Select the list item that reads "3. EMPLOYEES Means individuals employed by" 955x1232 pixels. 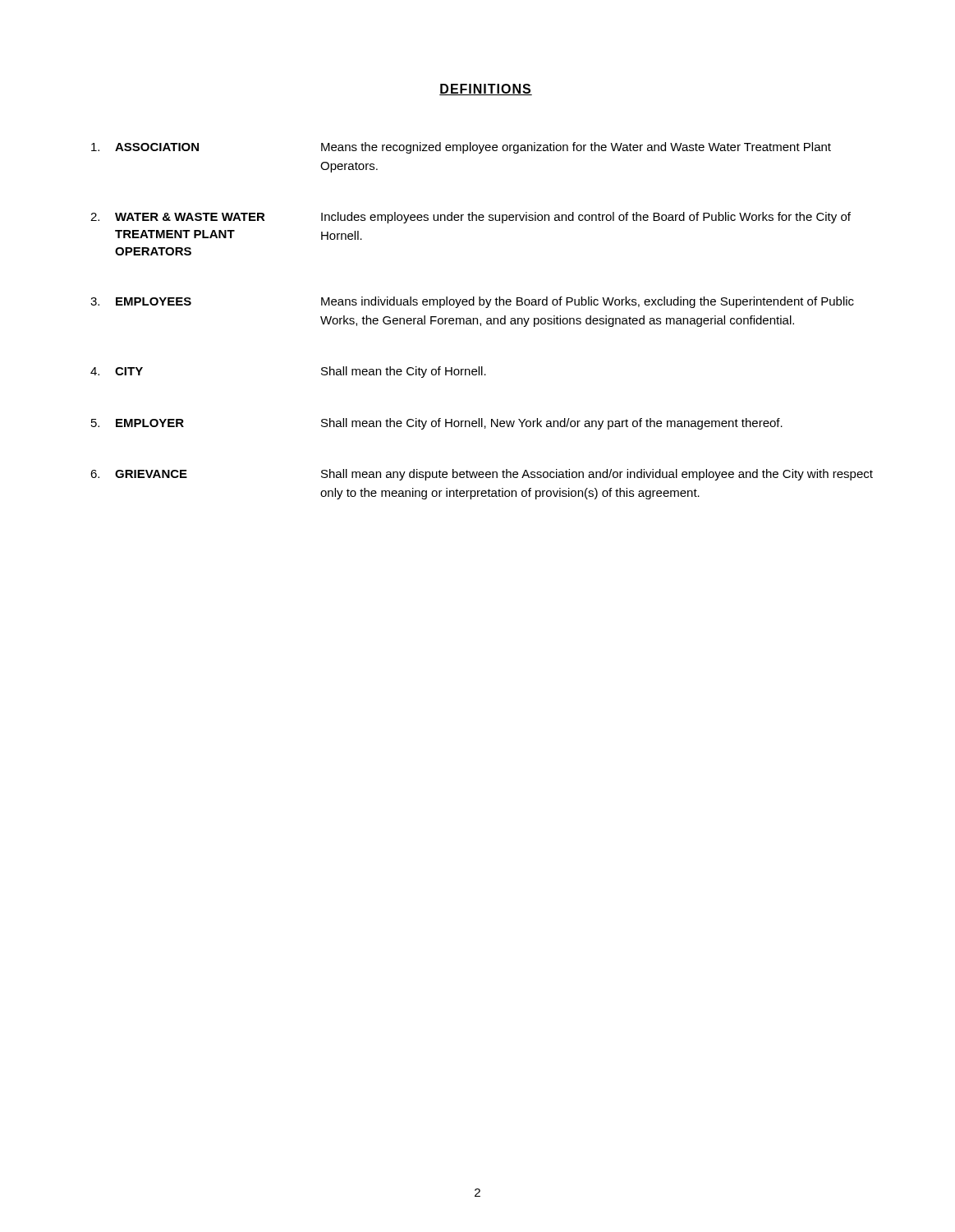pos(486,311)
